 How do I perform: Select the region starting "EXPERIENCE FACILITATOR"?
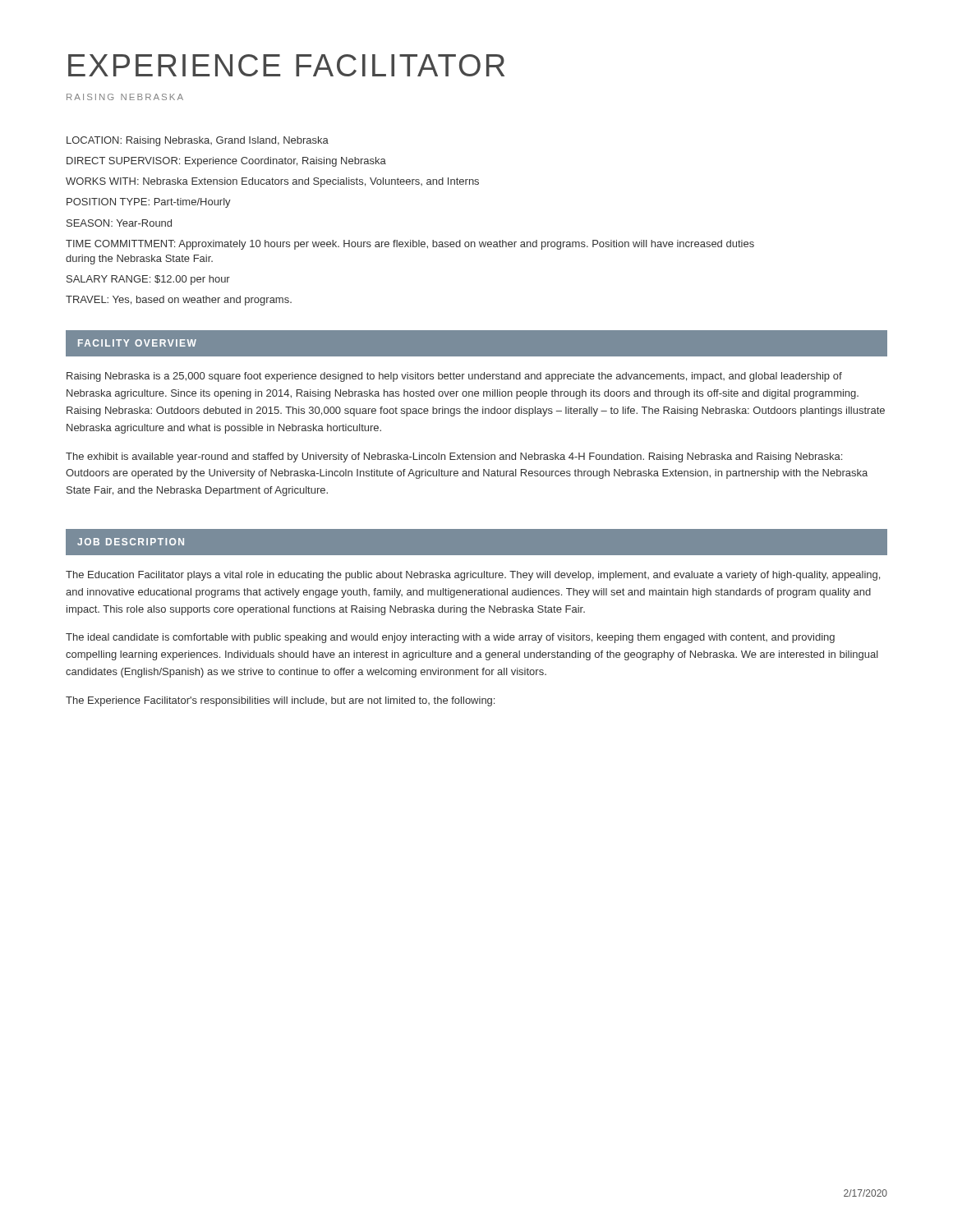point(476,66)
